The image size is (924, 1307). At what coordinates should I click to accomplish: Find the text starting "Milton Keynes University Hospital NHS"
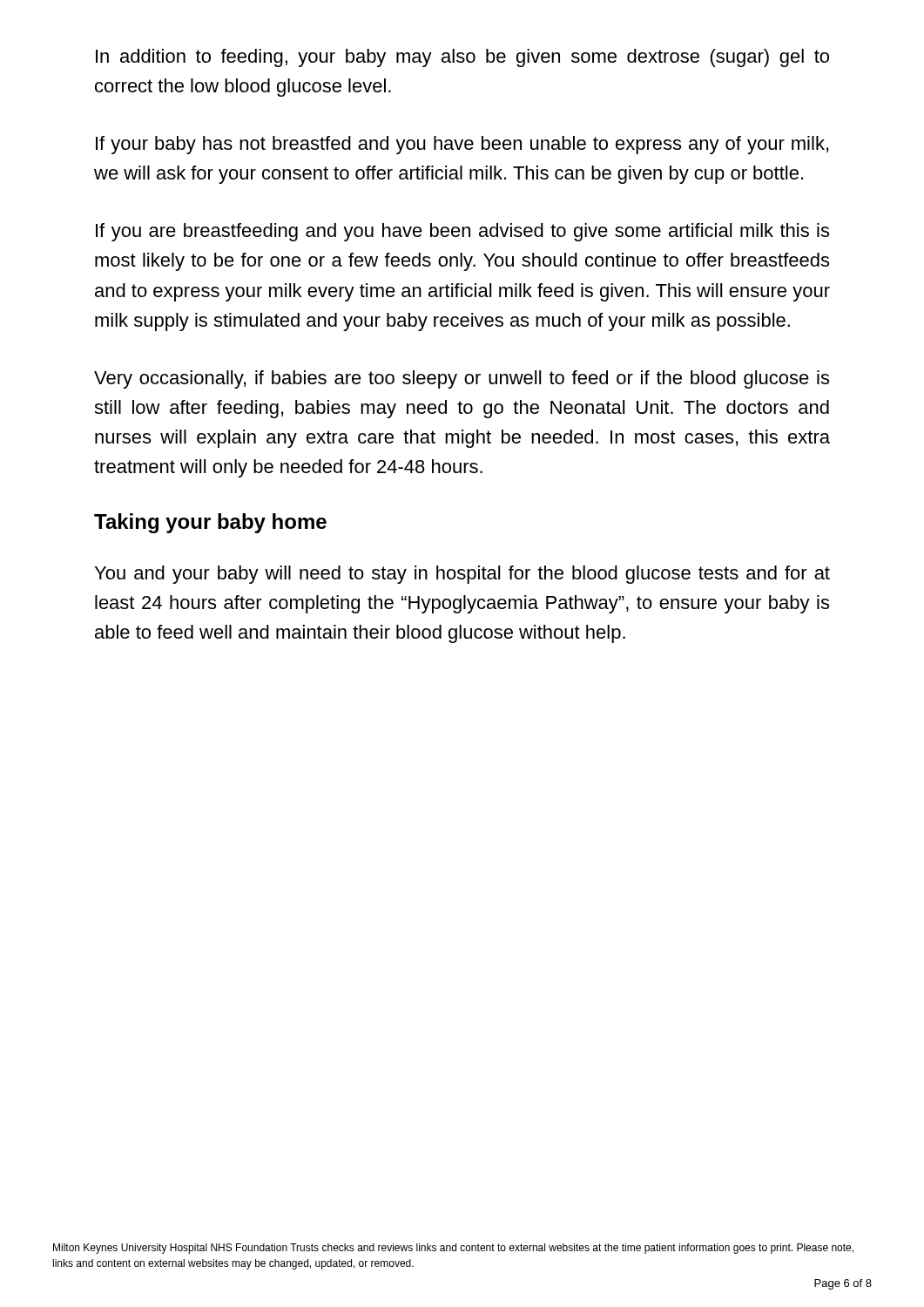click(453, 1256)
